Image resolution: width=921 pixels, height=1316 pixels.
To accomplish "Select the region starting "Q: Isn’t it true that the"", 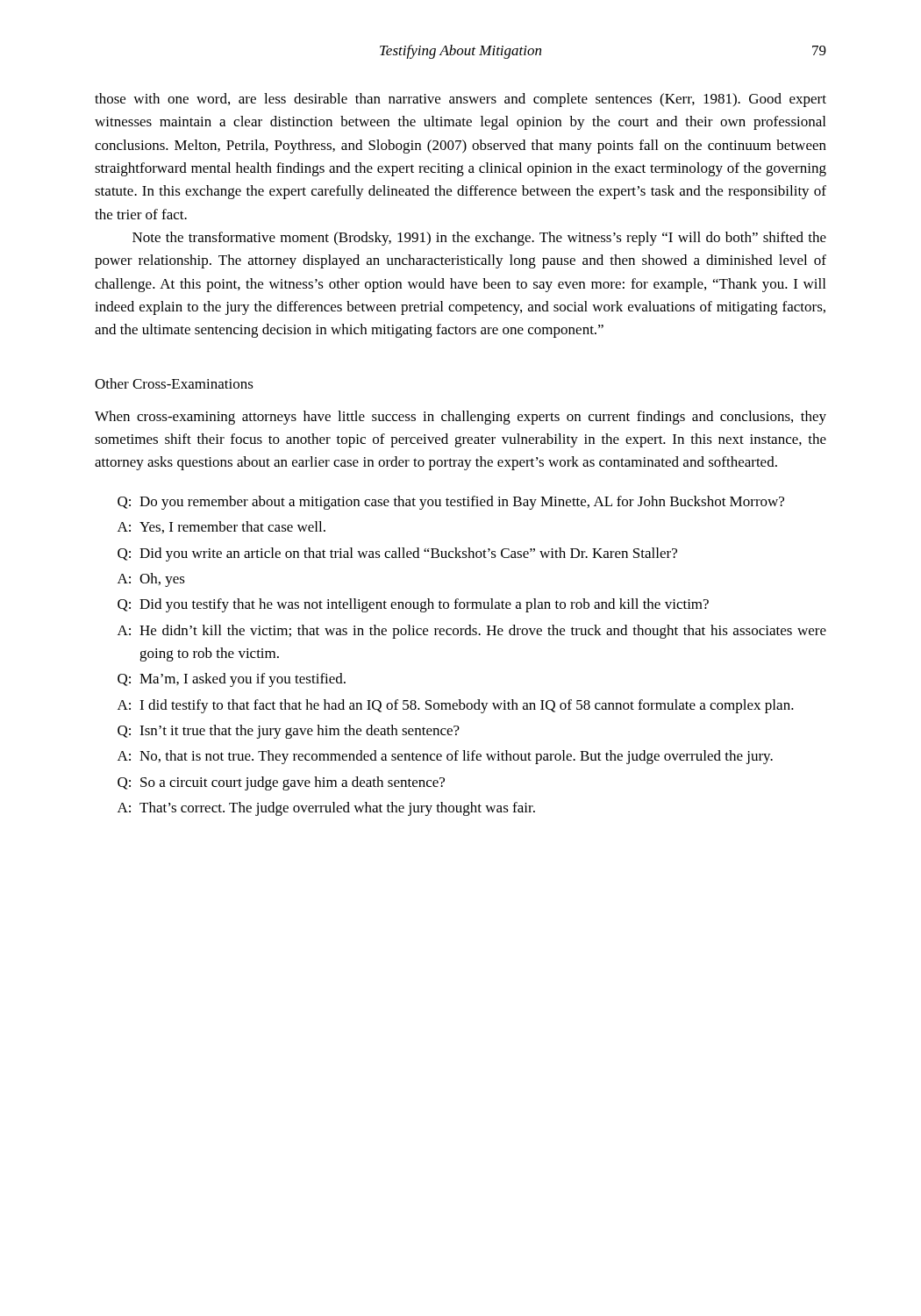I will [460, 731].
